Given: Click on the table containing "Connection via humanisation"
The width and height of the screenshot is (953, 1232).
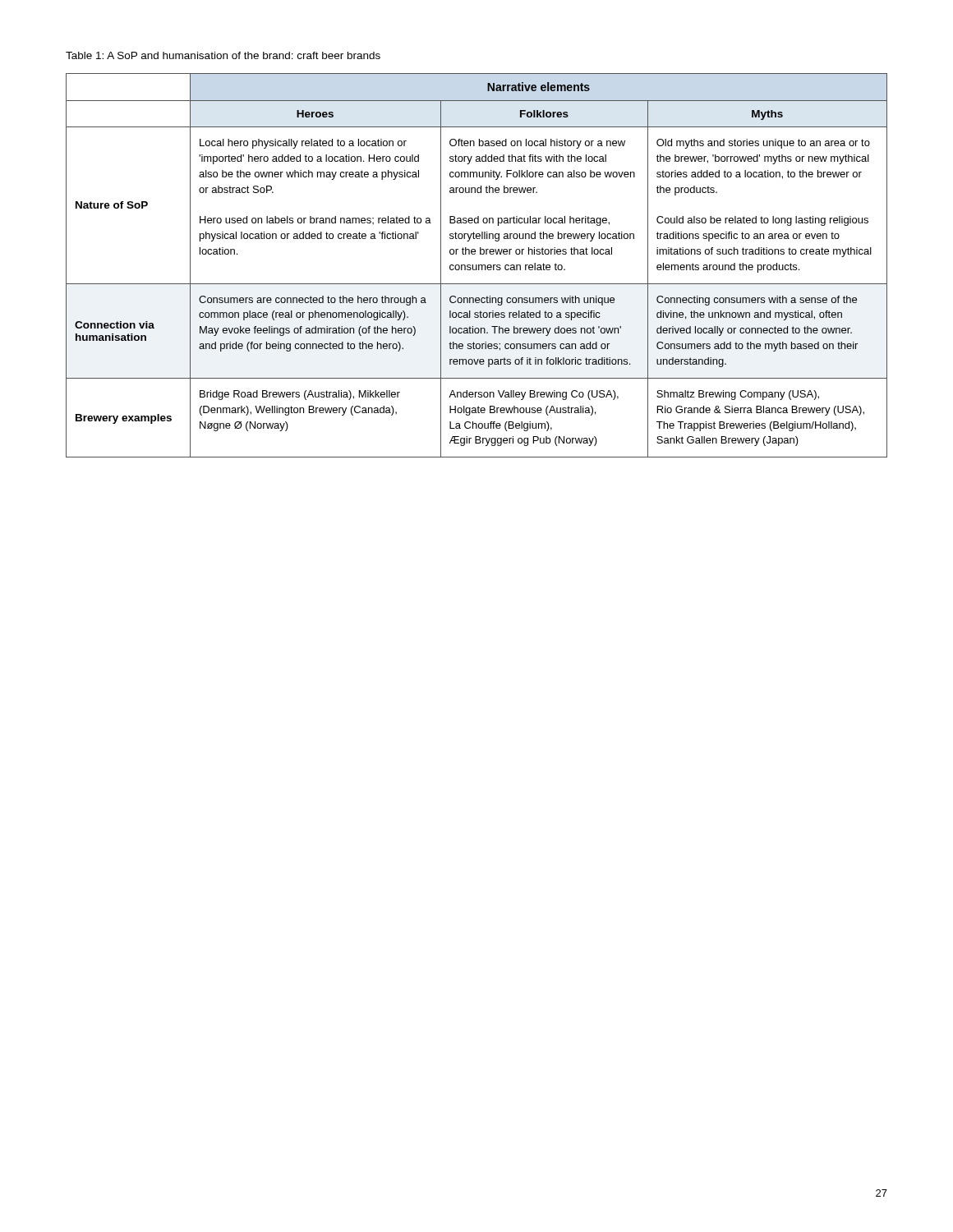Looking at the screenshot, I should (x=476, y=265).
